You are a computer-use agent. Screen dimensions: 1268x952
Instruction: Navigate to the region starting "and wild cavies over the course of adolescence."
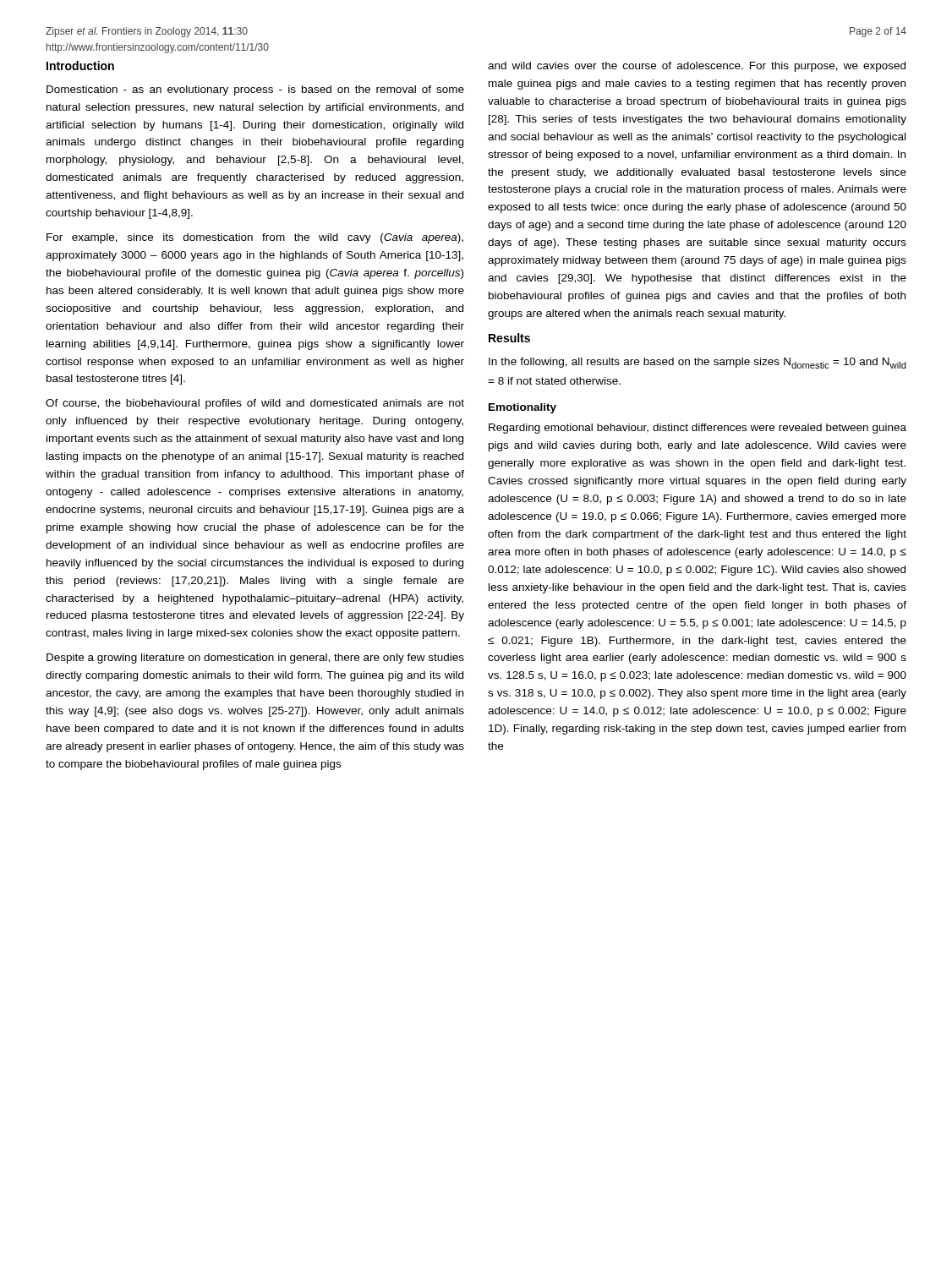pos(697,190)
